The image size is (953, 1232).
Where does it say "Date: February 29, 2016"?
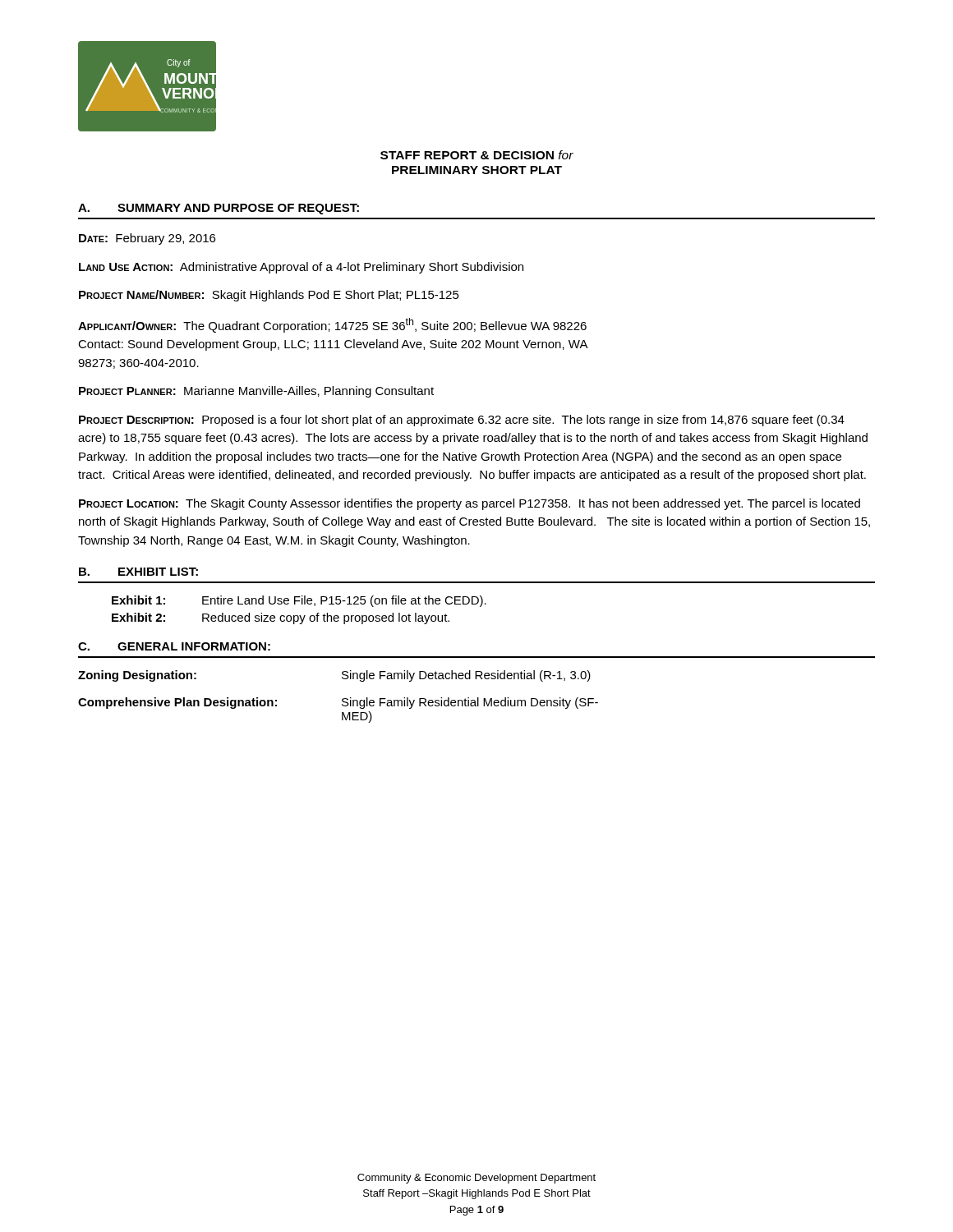coord(147,238)
